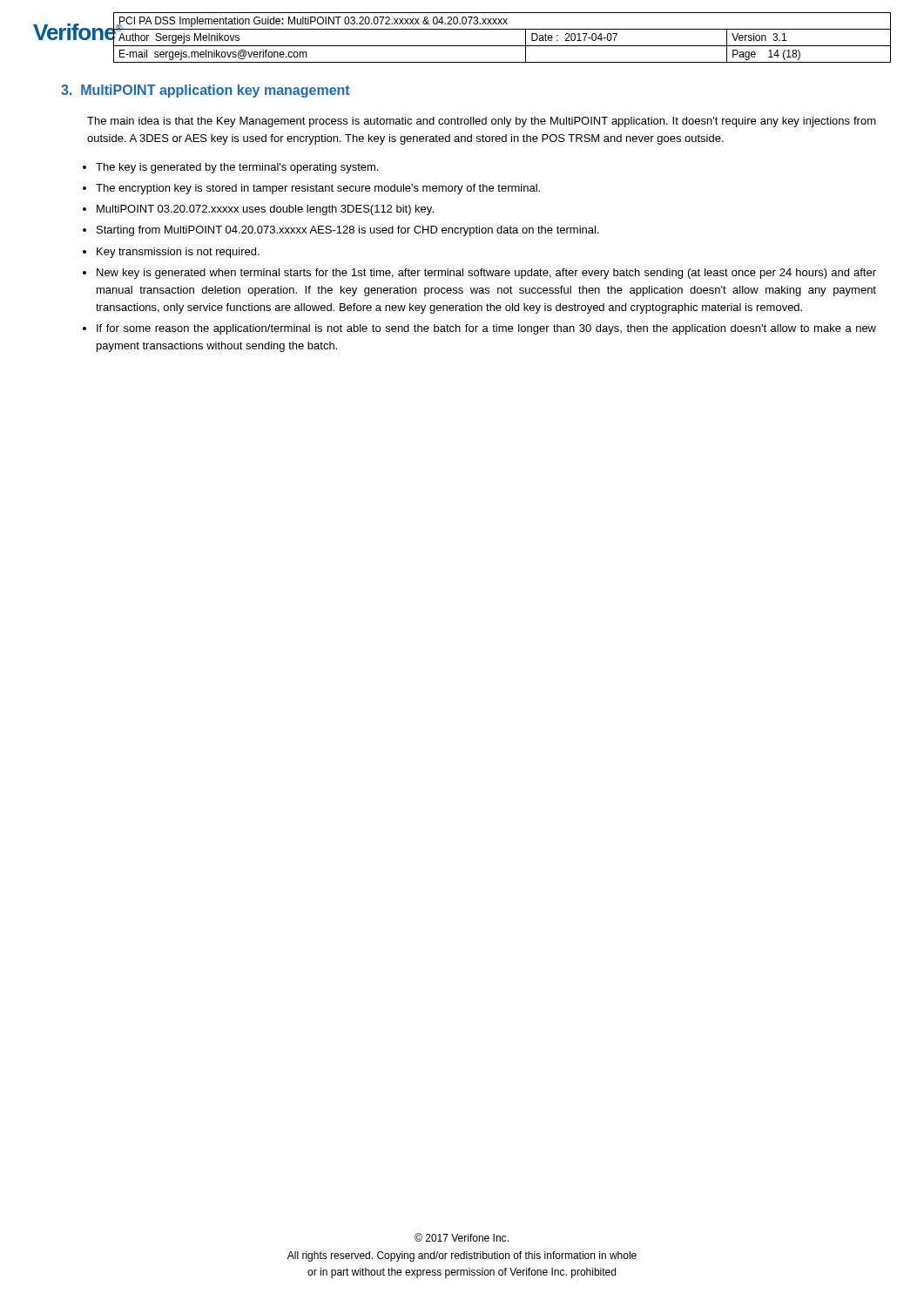Image resolution: width=924 pixels, height=1307 pixels.
Task: Click the passage that begins "Starting from MultiPOINT"
Action: 348,230
